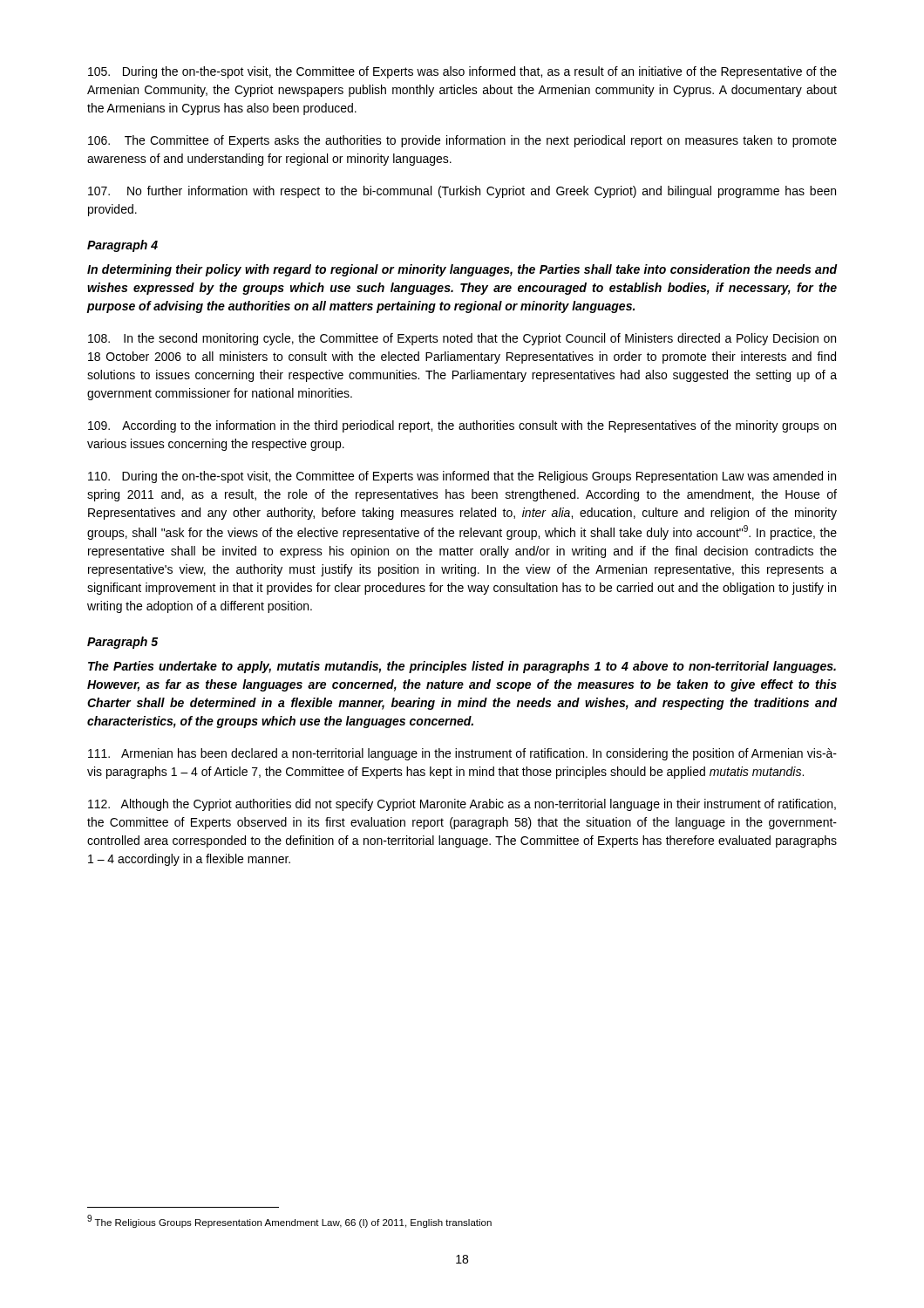Select the section header with the text "Paragraph 4"
Image resolution: width=924 pixels, height=1308 pixels.
pyautogui.click(x=122, y=245)
